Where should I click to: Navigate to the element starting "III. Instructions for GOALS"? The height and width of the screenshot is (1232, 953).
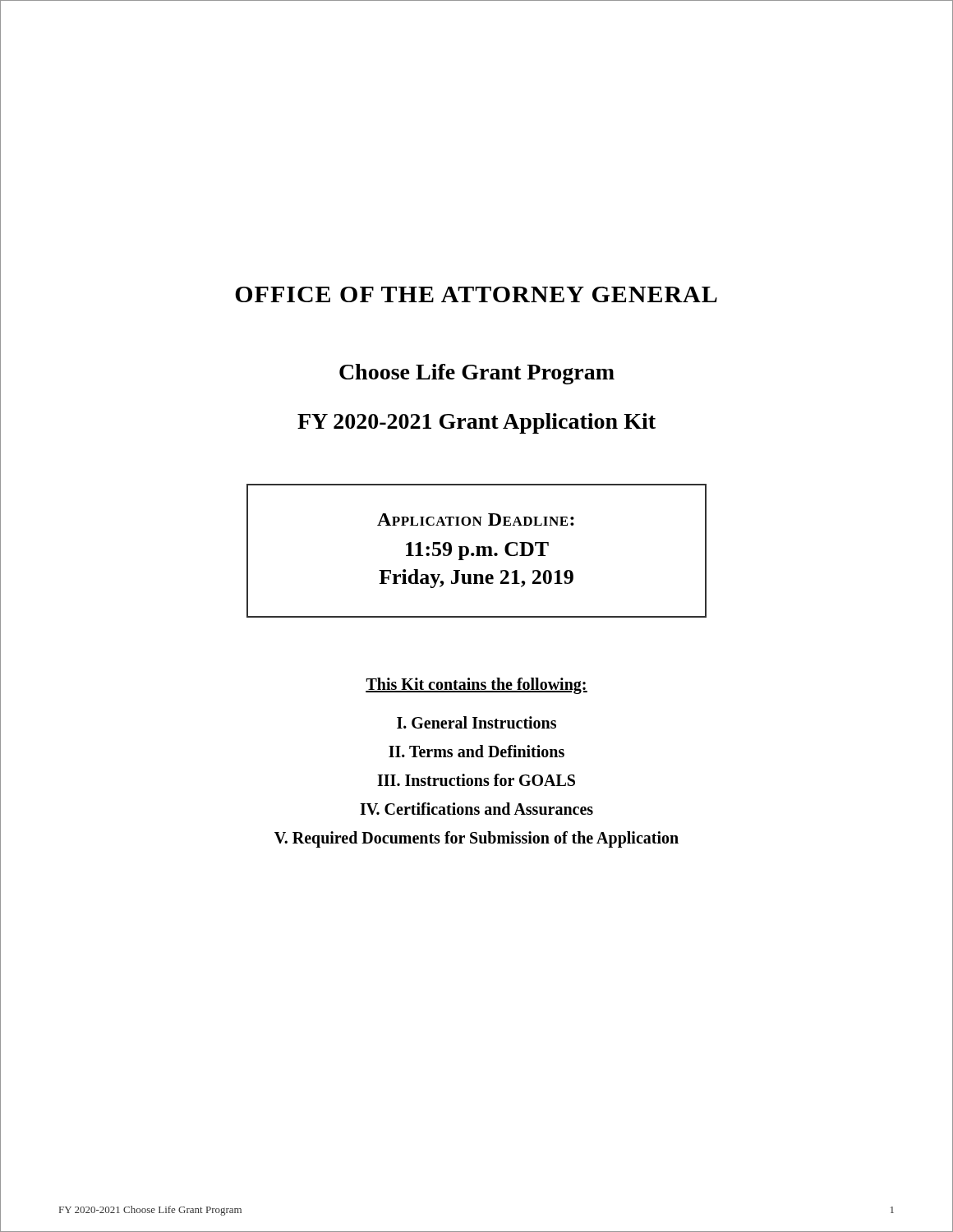point(476,780)
